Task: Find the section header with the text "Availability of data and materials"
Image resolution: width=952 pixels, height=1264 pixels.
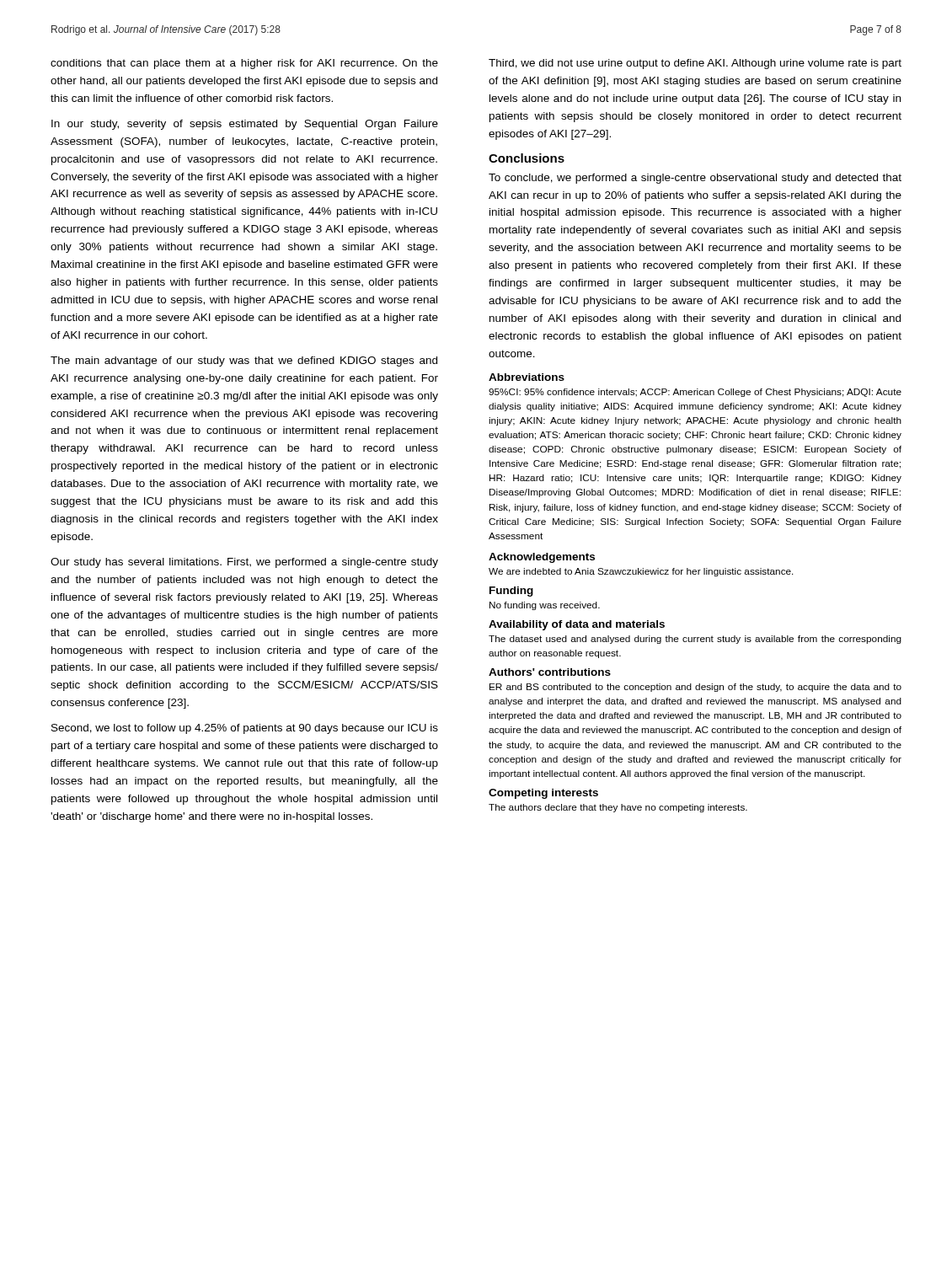Action: (x=577, y=624)
